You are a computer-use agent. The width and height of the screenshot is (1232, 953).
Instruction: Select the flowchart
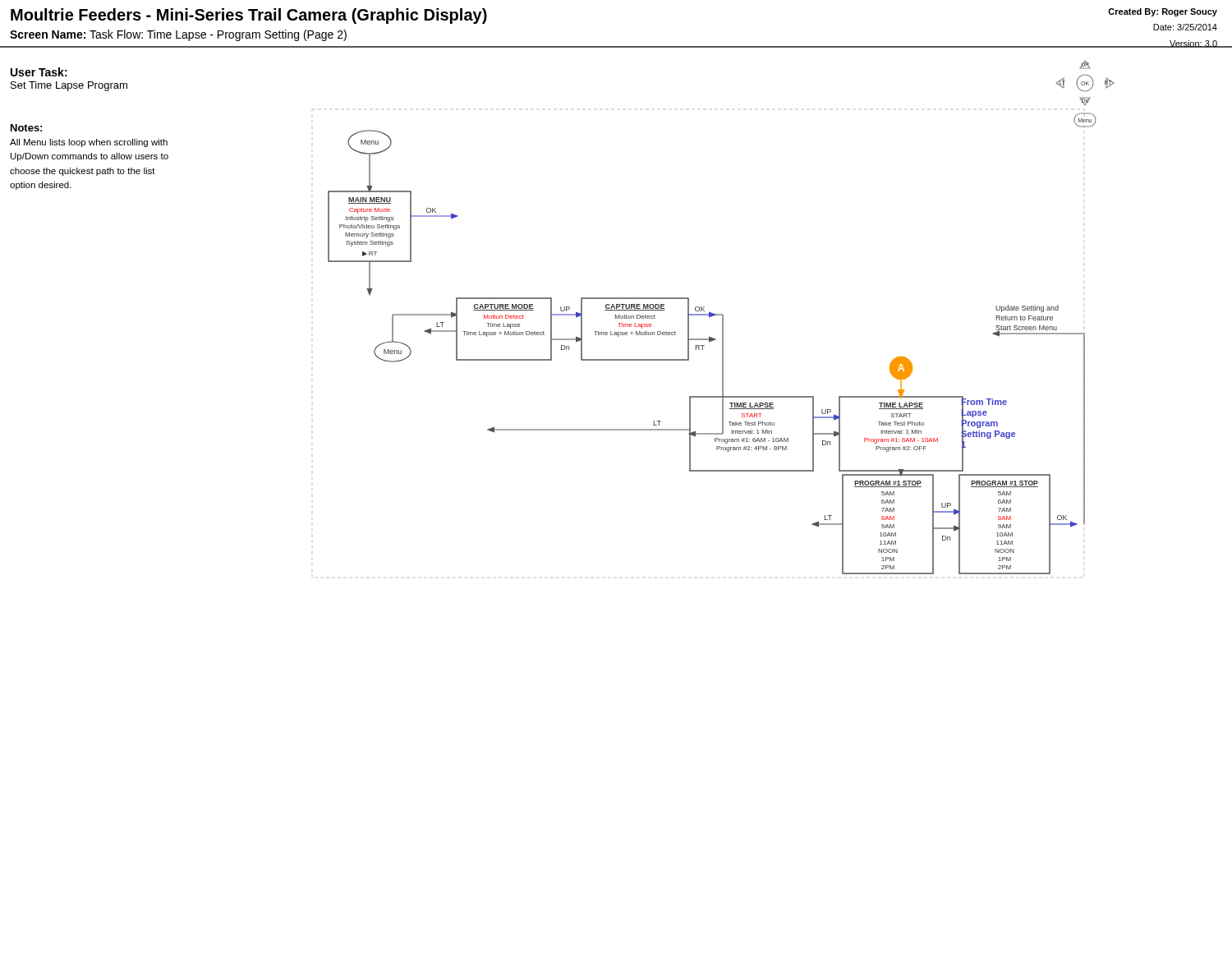click(694, 323)
